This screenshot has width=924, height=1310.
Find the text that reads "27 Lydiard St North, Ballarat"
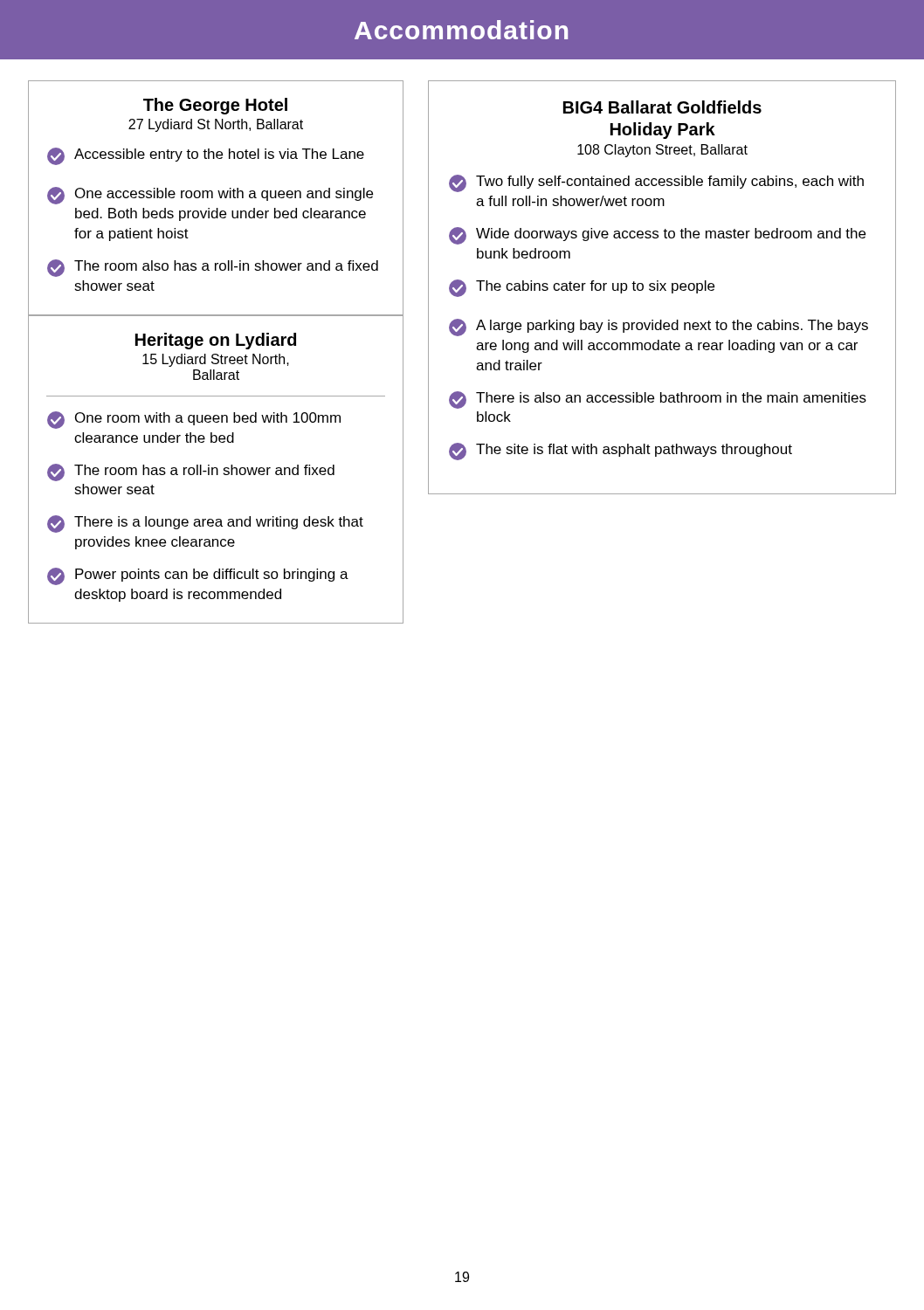216,124
